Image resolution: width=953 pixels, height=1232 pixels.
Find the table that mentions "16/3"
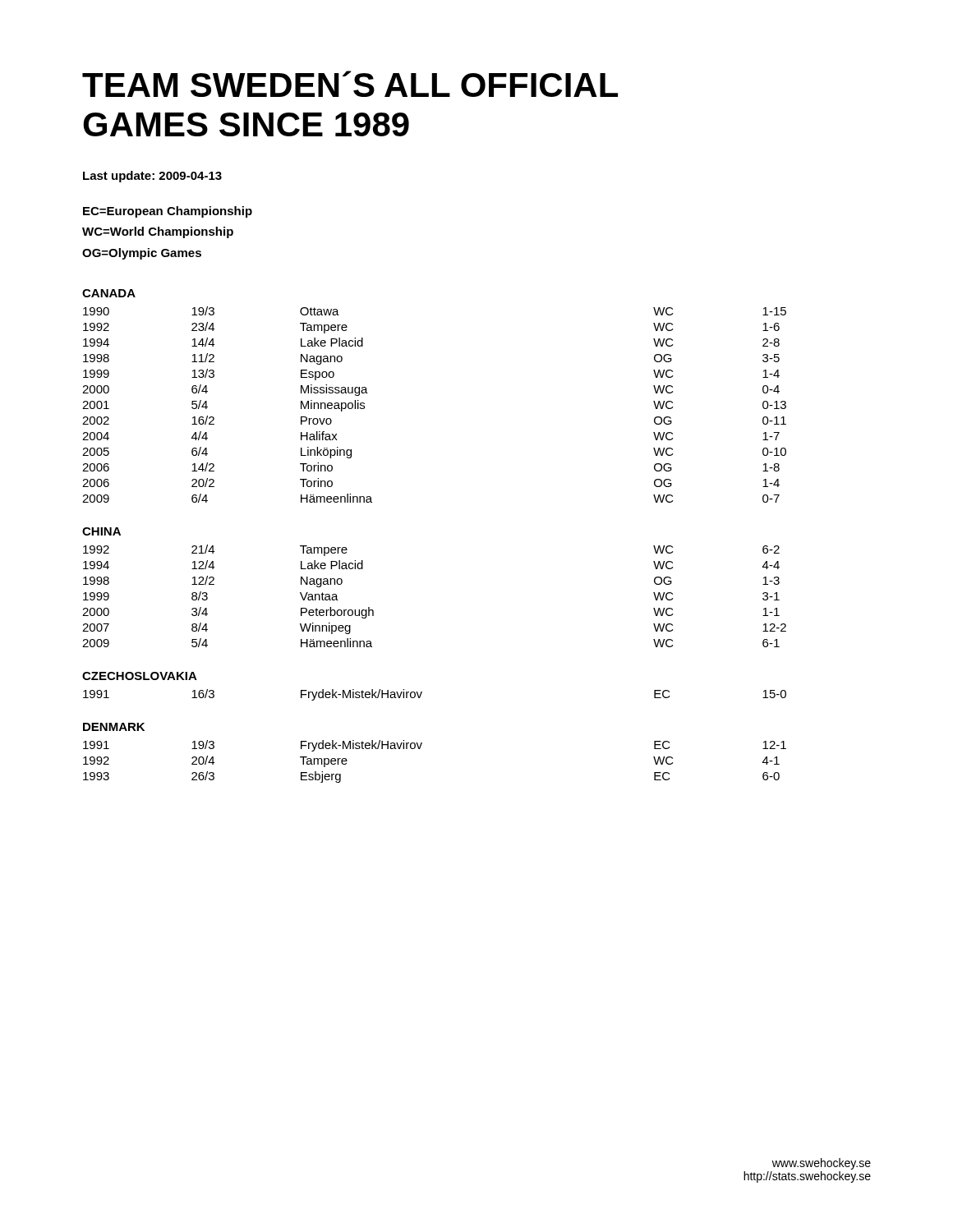476,694
